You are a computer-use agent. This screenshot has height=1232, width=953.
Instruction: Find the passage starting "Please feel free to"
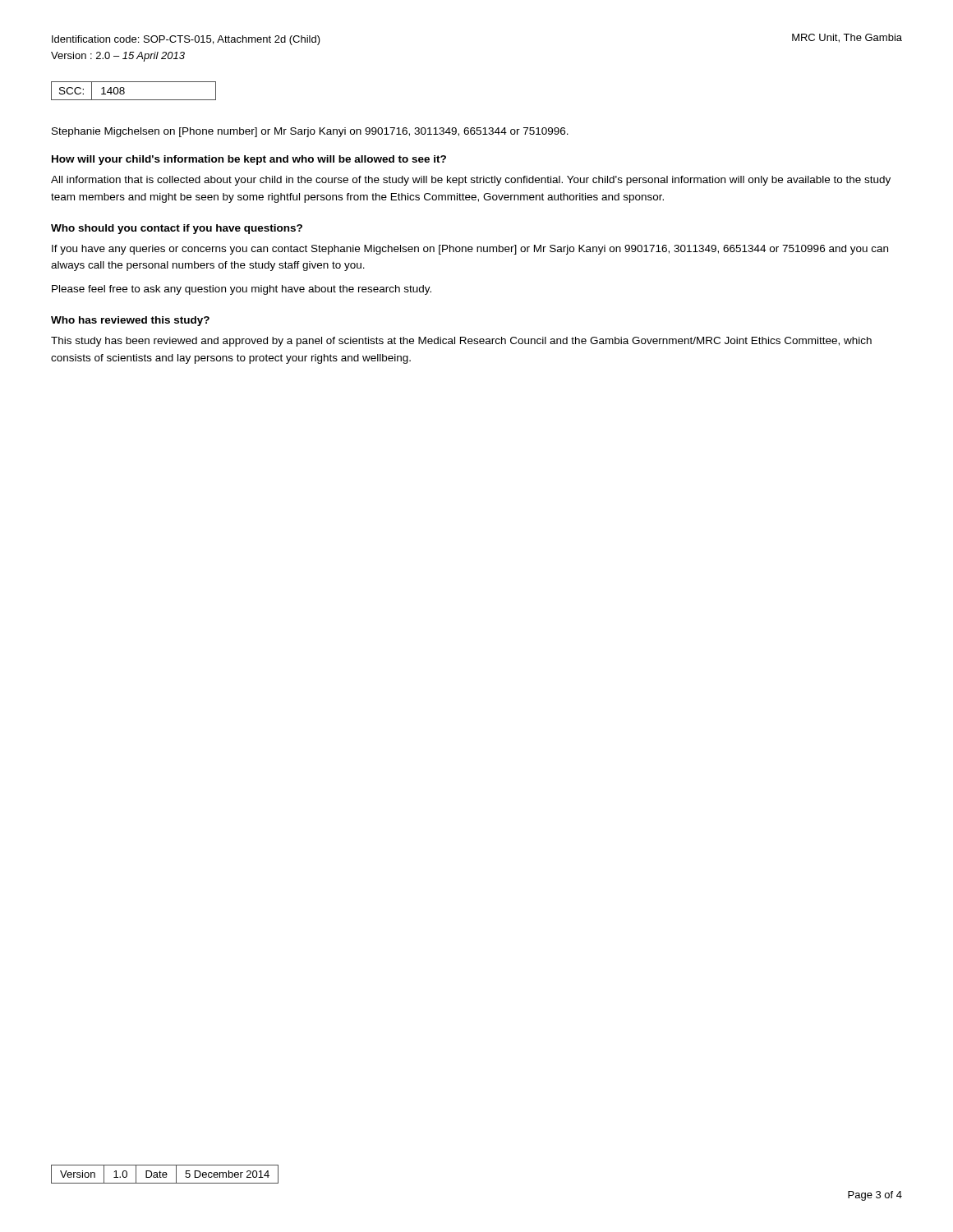pyautogui.click(x=242, y=289)
